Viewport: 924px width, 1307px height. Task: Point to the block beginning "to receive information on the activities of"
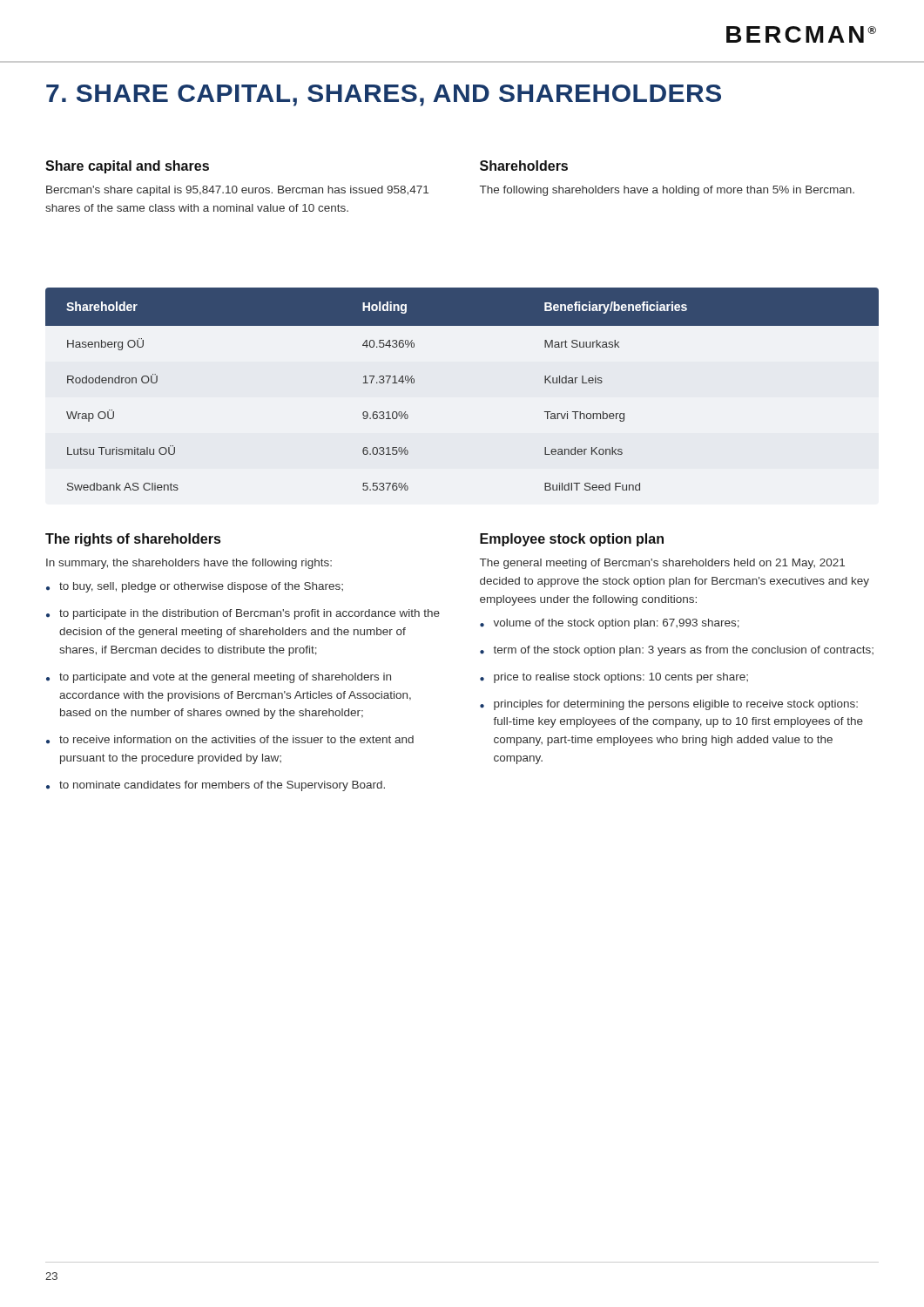tap(237, 749)
